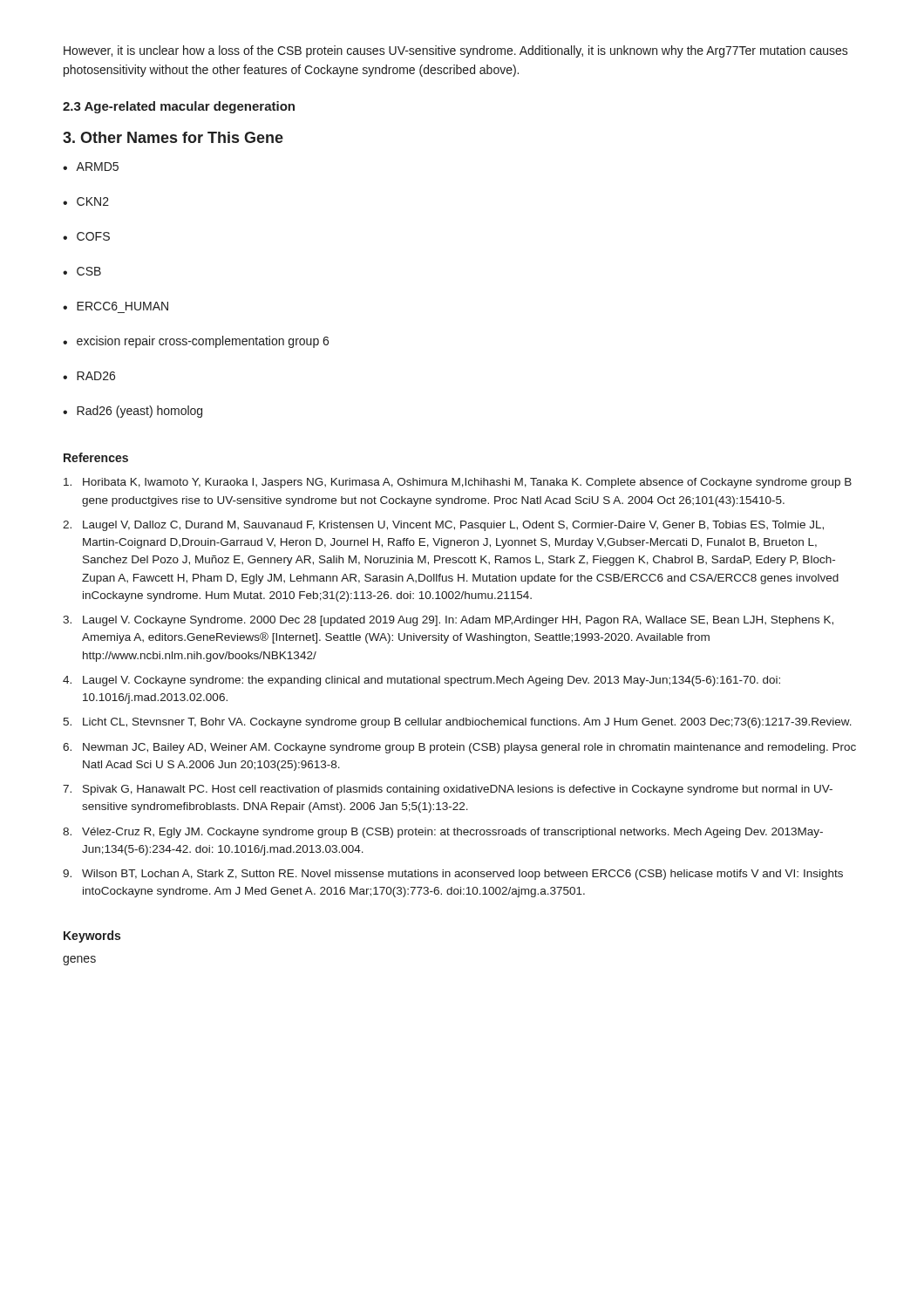
Task: Select the list item that reads "5. Licht CL, Stevnsner T,"
Action: [x=462, y=722]
